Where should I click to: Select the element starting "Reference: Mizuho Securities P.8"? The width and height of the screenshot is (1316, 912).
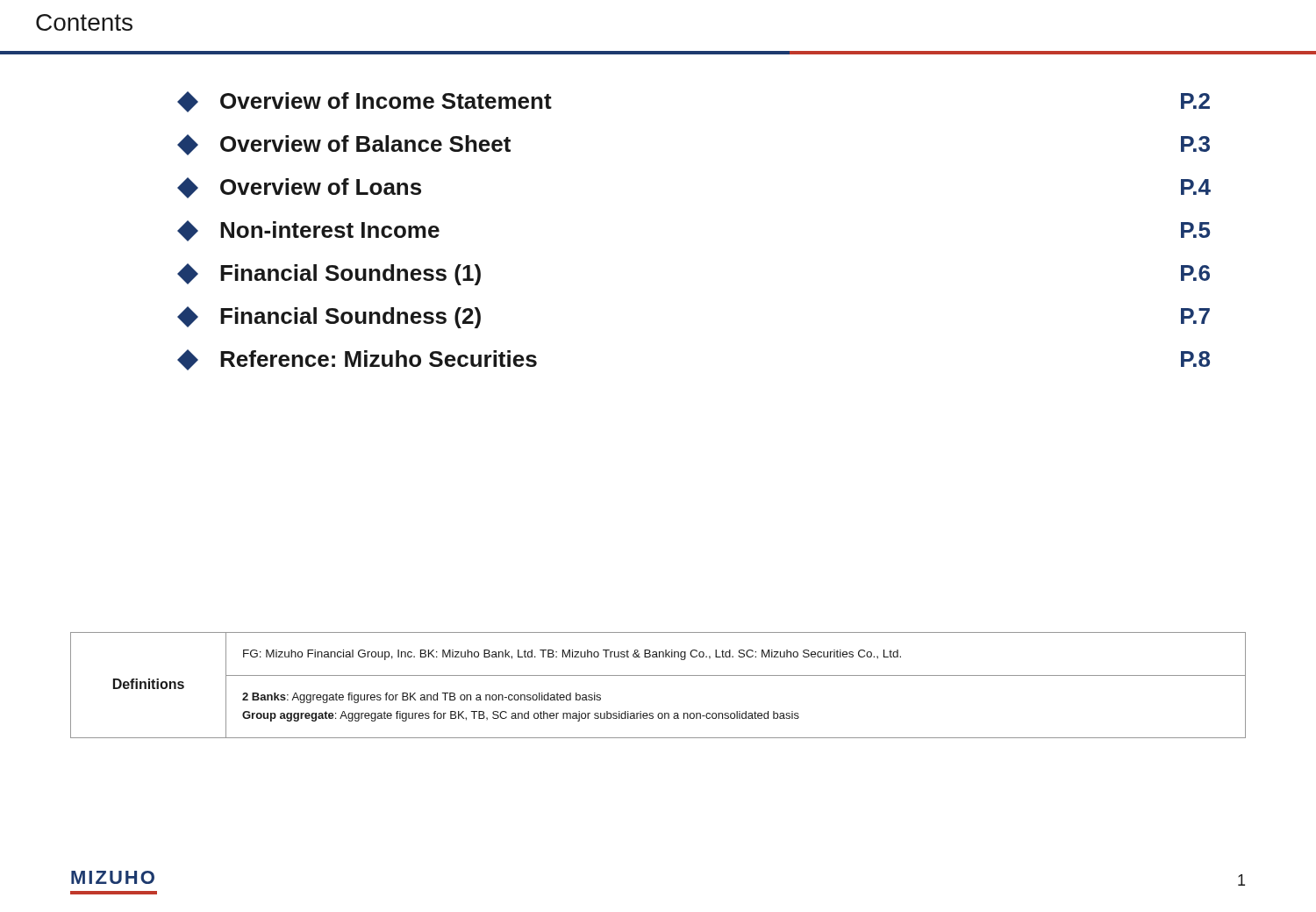pos(374,359)
